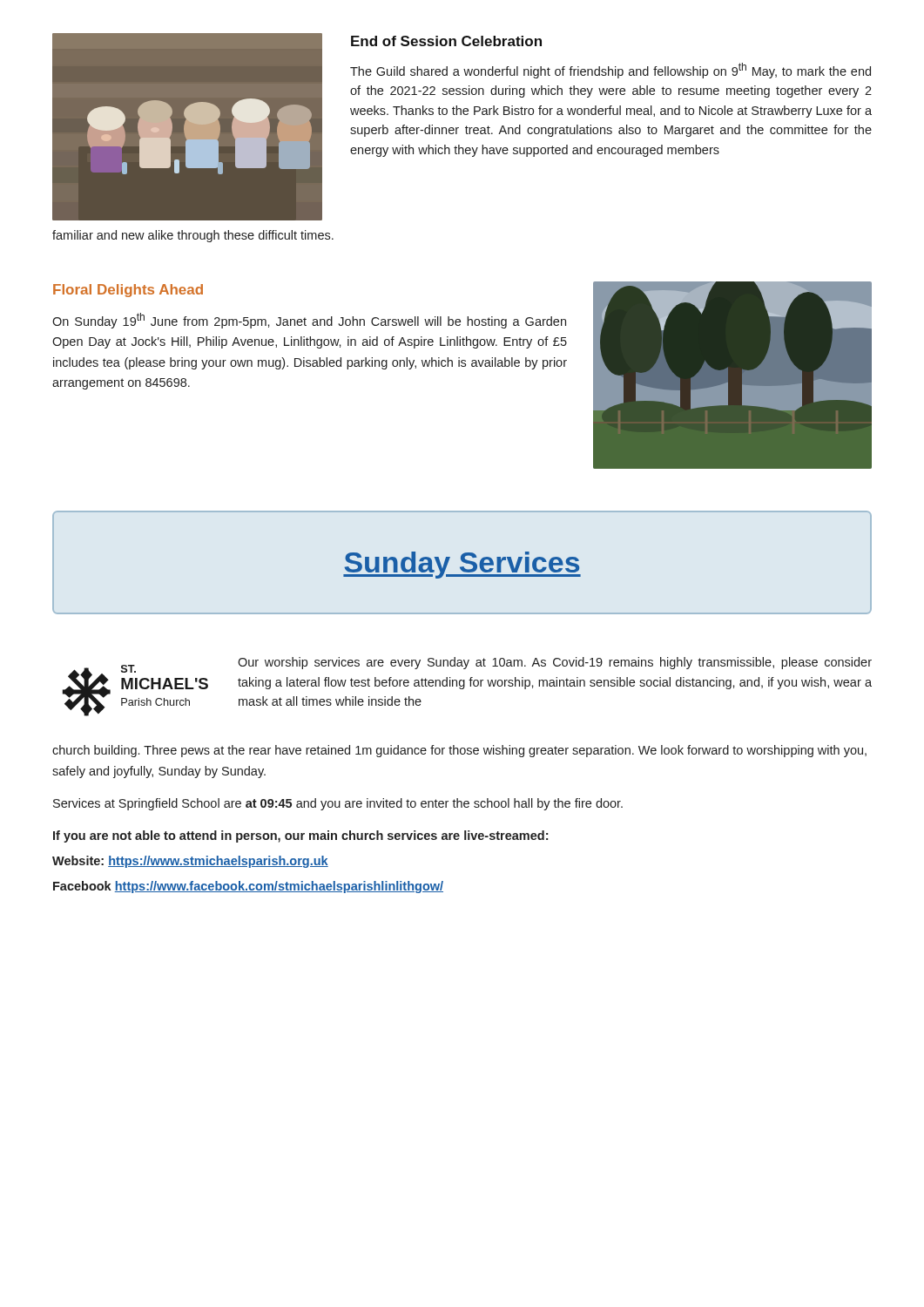Select the region starting "Our worship services are"
The image size is (924, 1307).
(x=555, y=682)
